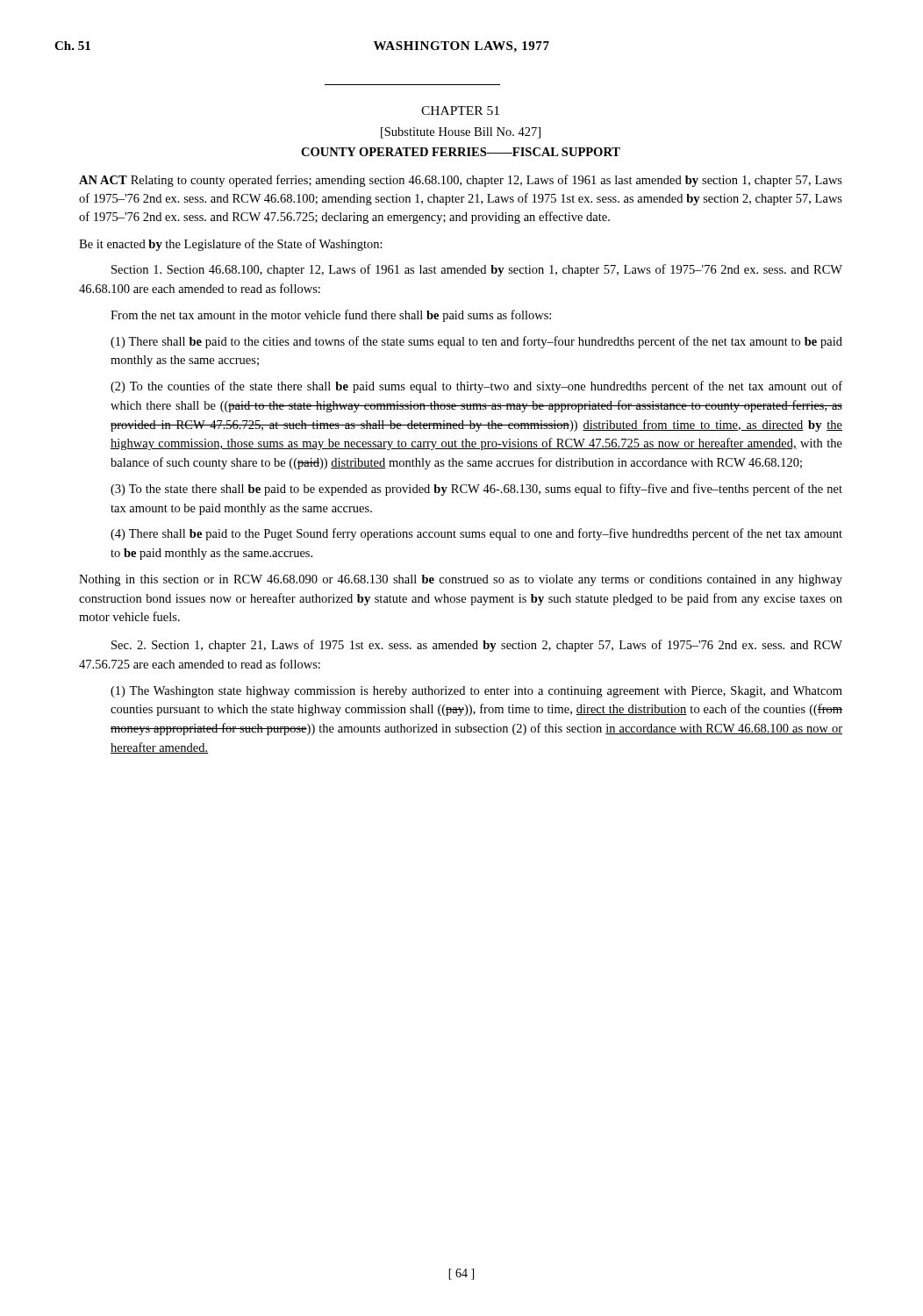This screenshot has width=923, height=1316.
Task: Select the block starting "(2) To the"
Action: [x=476, y=424]
